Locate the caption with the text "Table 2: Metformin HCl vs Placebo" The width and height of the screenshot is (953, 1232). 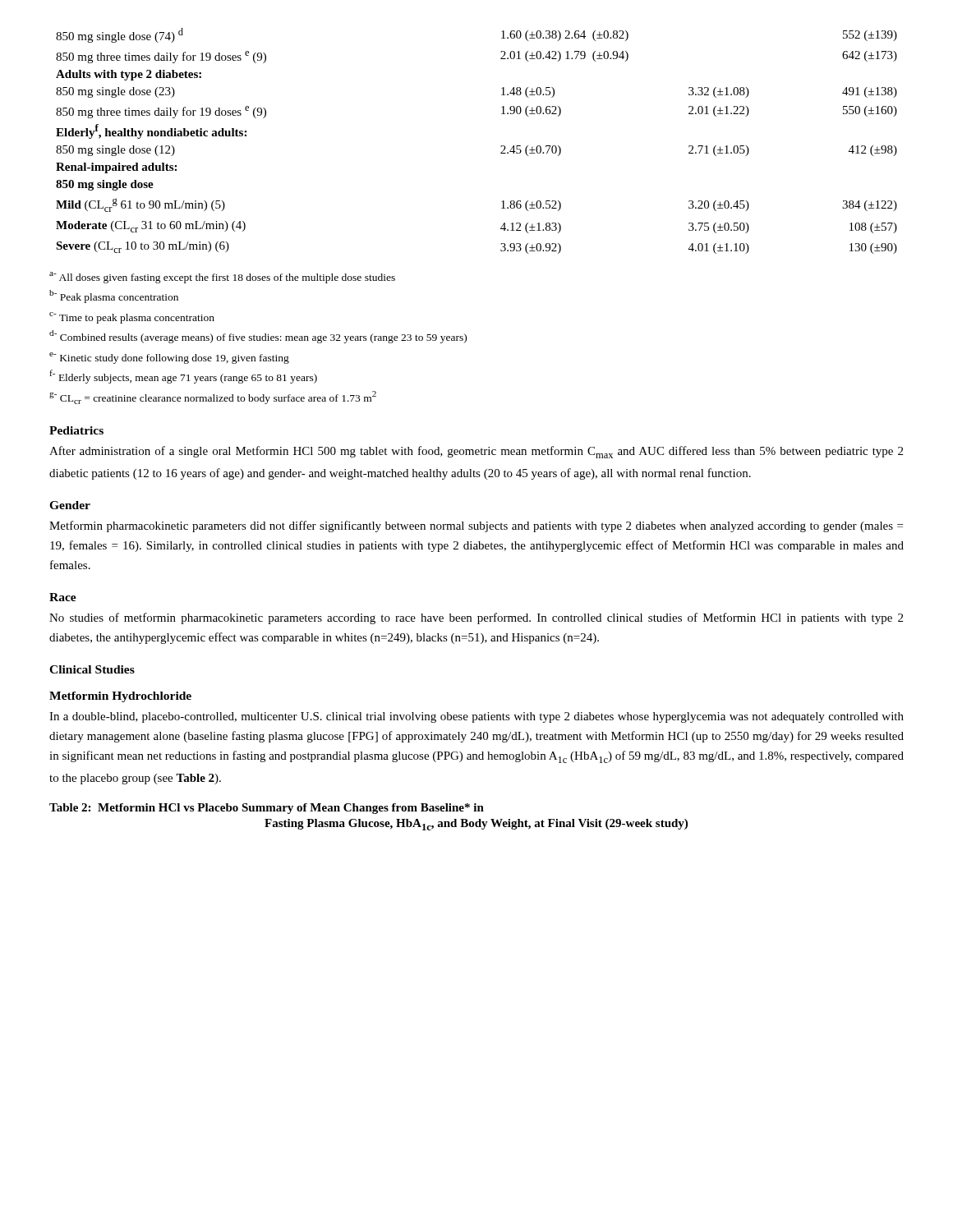pyautogui.click(x=266, y=808)
